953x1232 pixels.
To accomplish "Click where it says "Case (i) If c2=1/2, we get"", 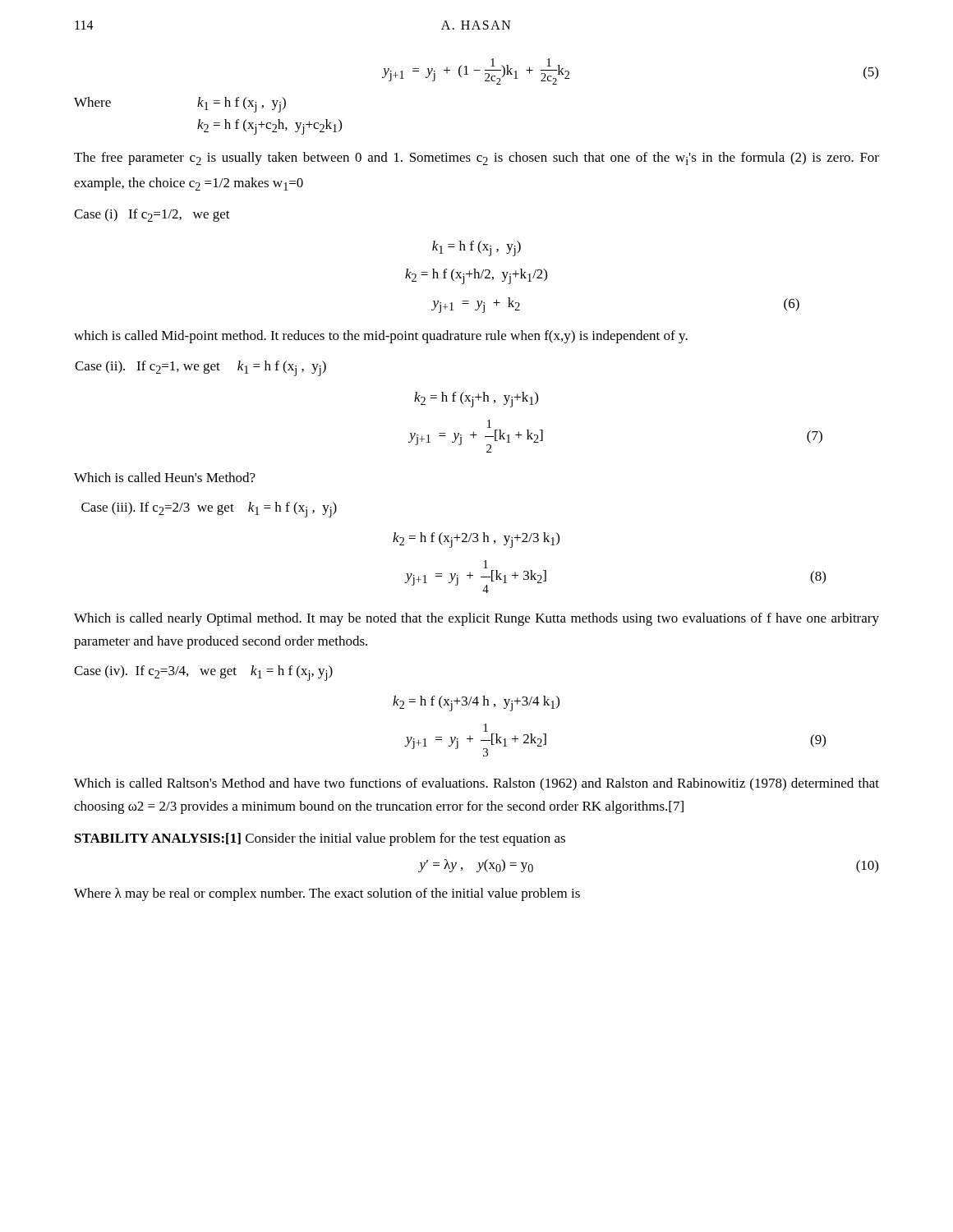I will [x=152, y=216].
